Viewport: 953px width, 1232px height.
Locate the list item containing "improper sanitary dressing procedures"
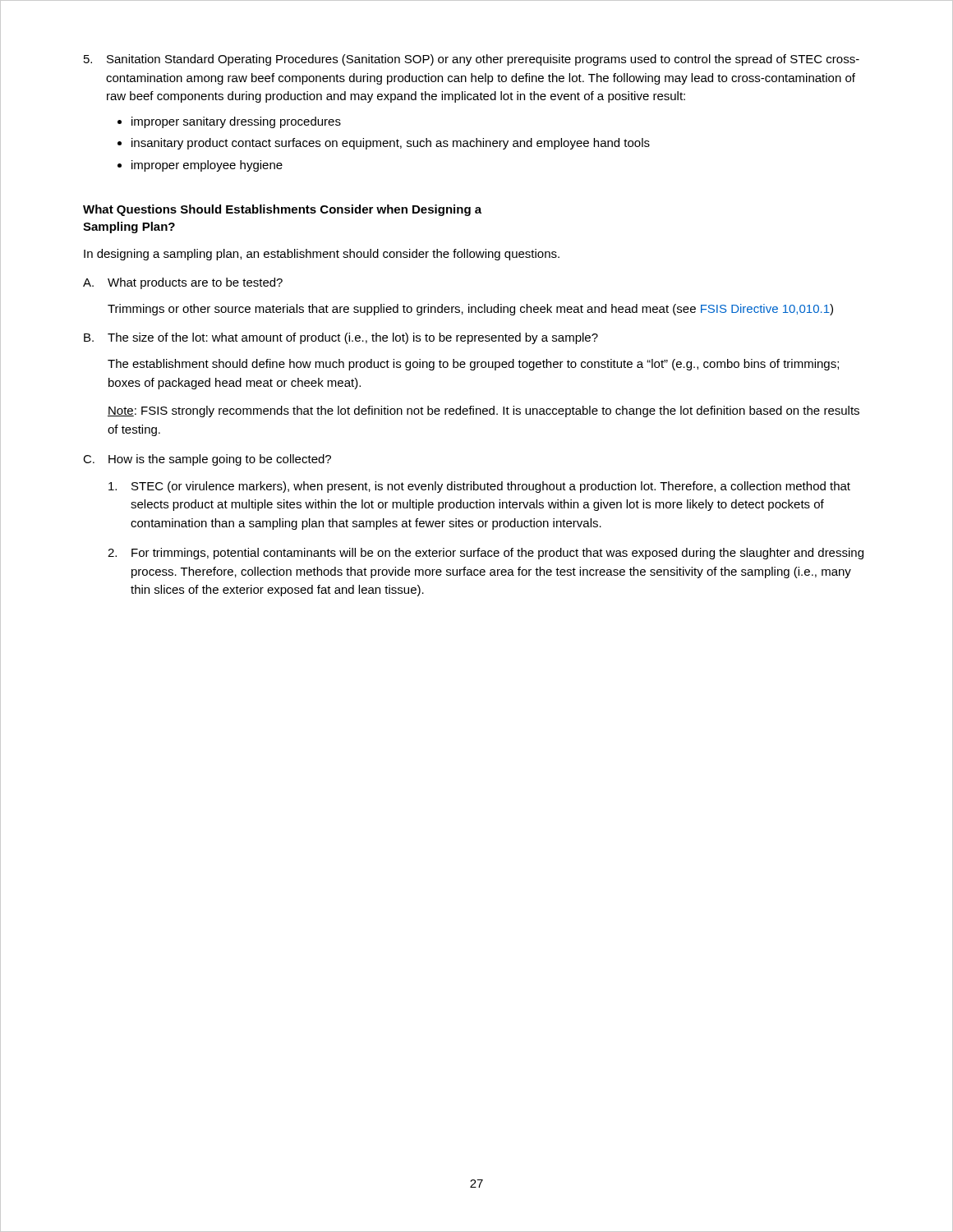coord(236,121)
